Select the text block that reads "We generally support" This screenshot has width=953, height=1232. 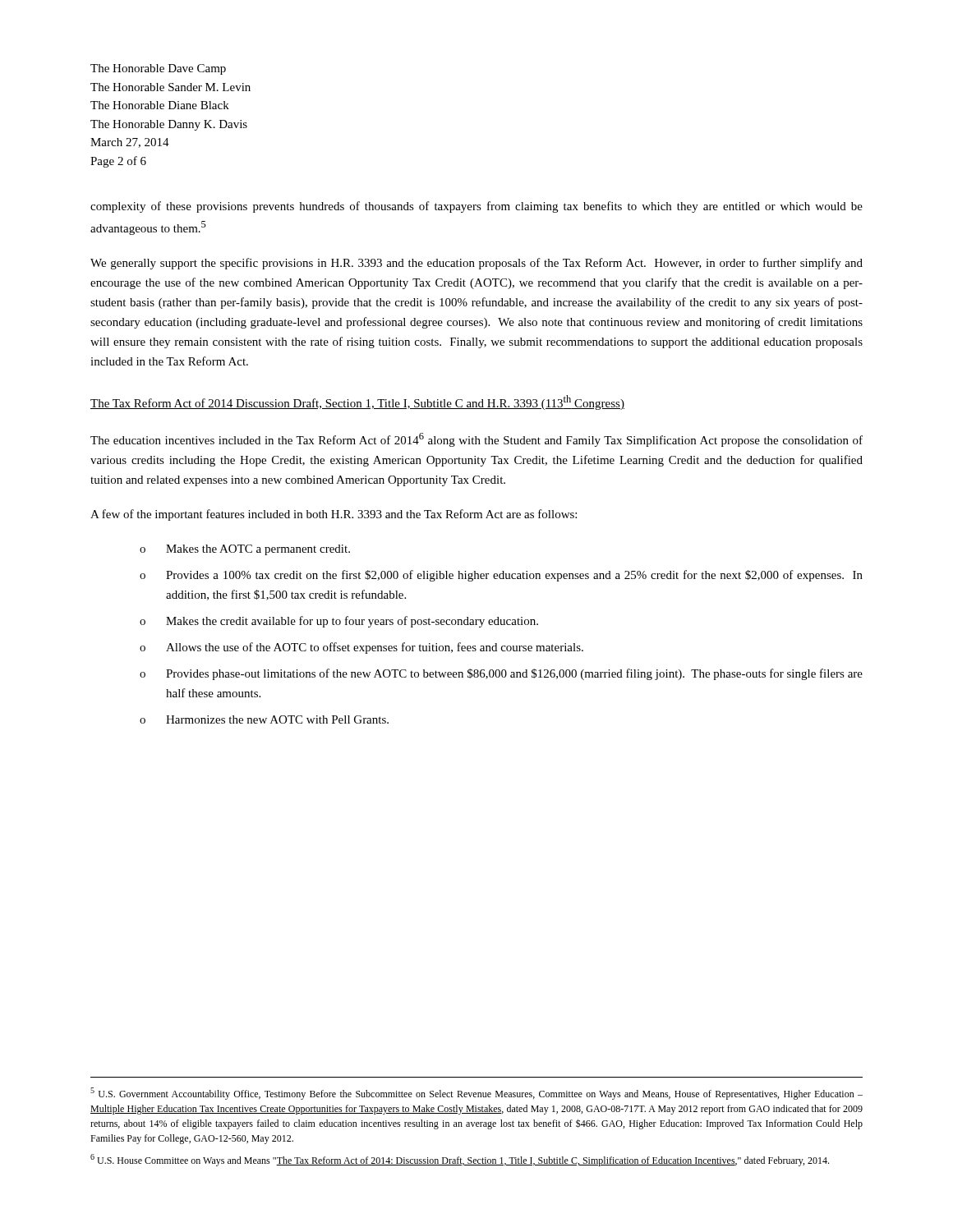[476, 312]
